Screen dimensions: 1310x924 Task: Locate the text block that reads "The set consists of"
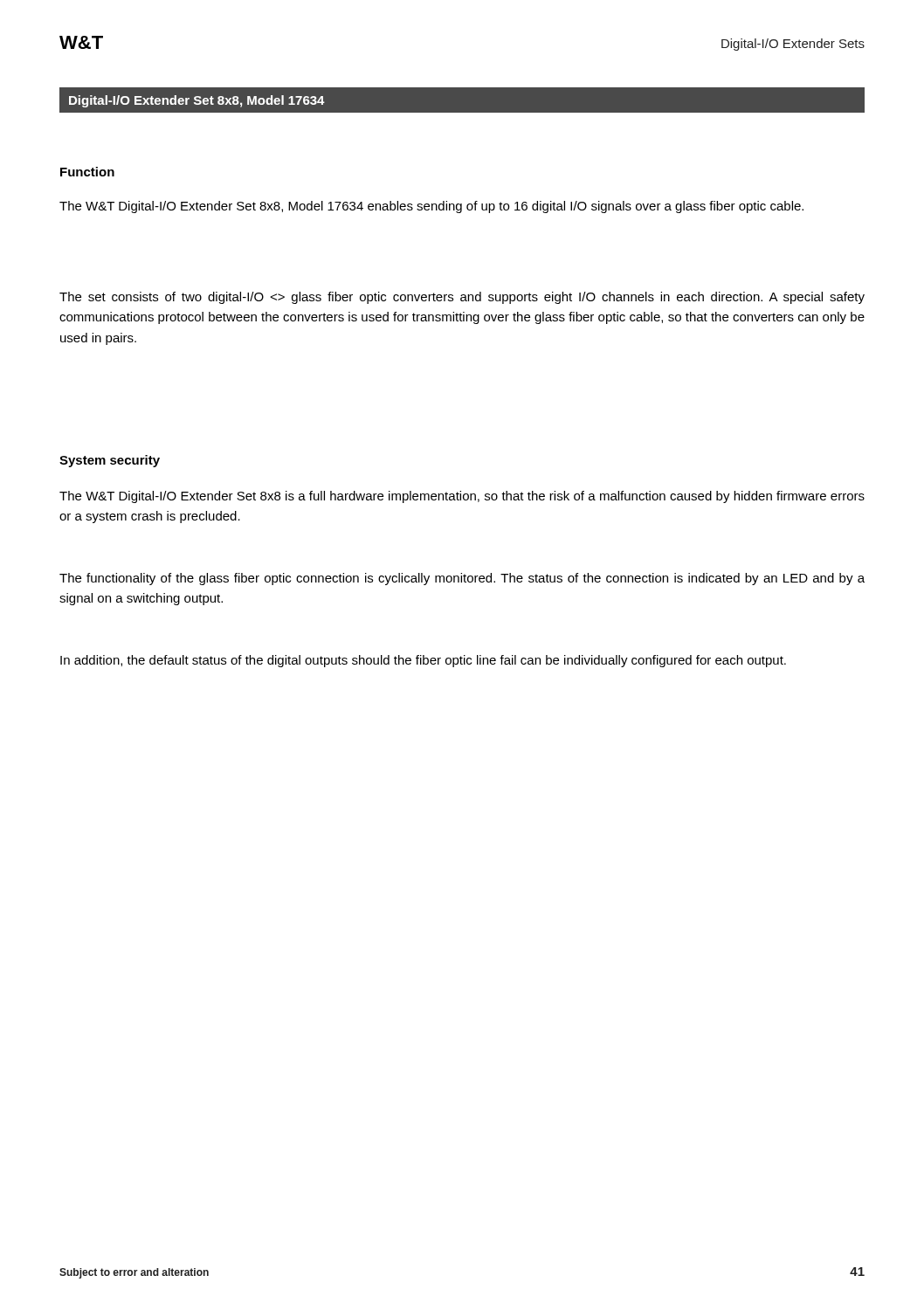point(462,317)
